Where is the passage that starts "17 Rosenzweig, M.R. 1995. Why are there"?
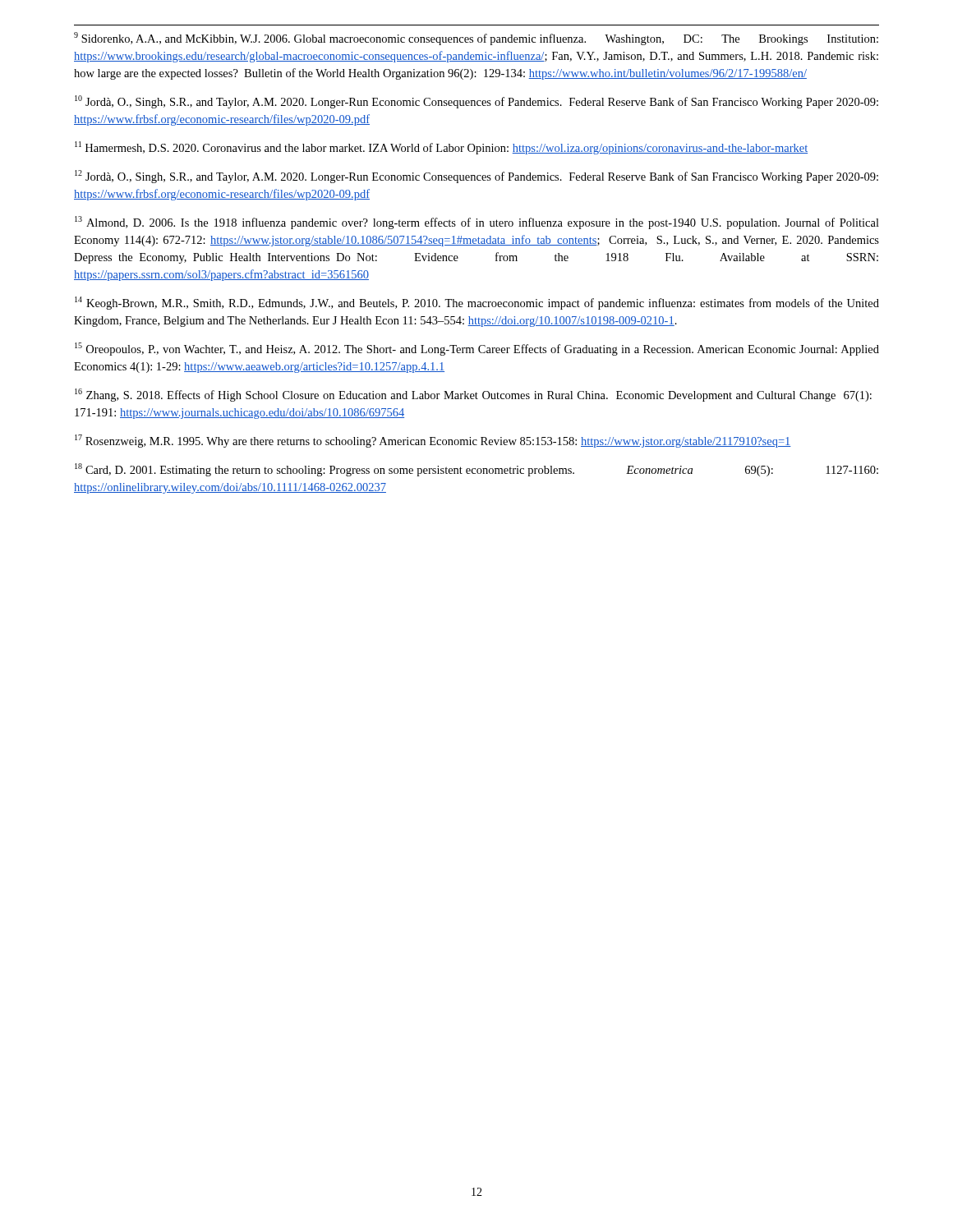 click(x=432, y=441)
